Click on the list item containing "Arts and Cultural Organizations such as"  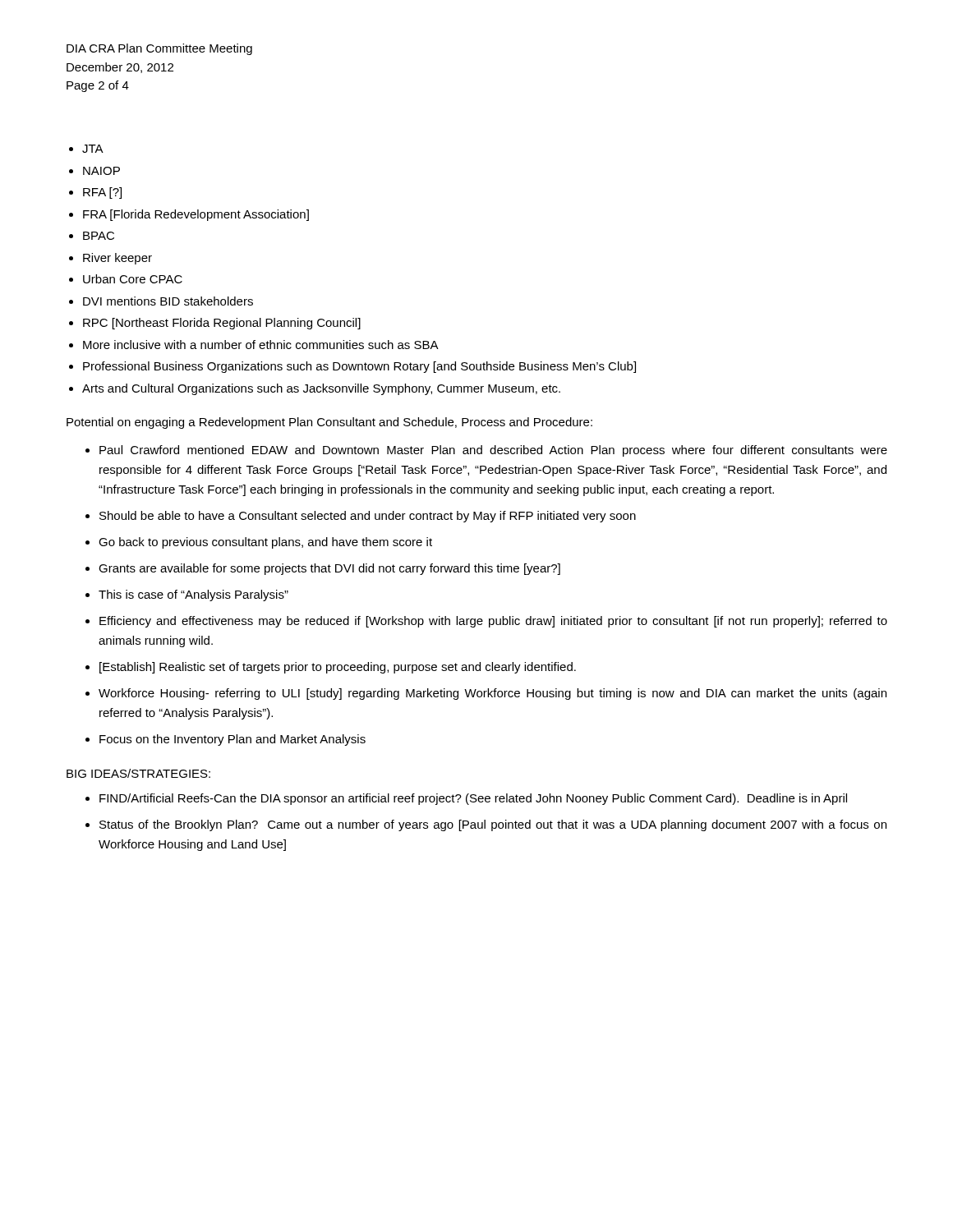point(322,388)
